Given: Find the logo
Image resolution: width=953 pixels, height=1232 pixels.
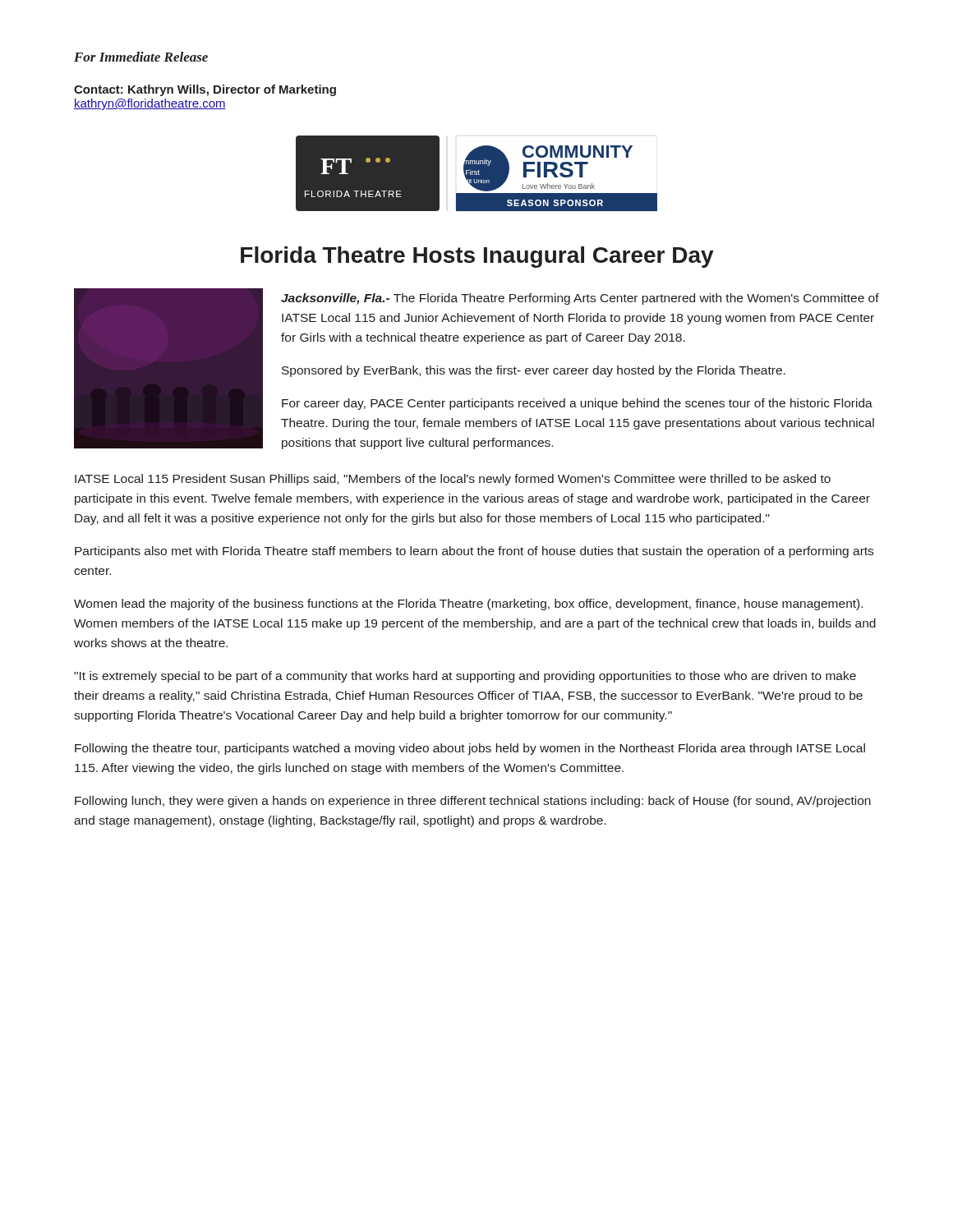Looking at the screenshot, I should pyautogui.click(x=476, y=175).
